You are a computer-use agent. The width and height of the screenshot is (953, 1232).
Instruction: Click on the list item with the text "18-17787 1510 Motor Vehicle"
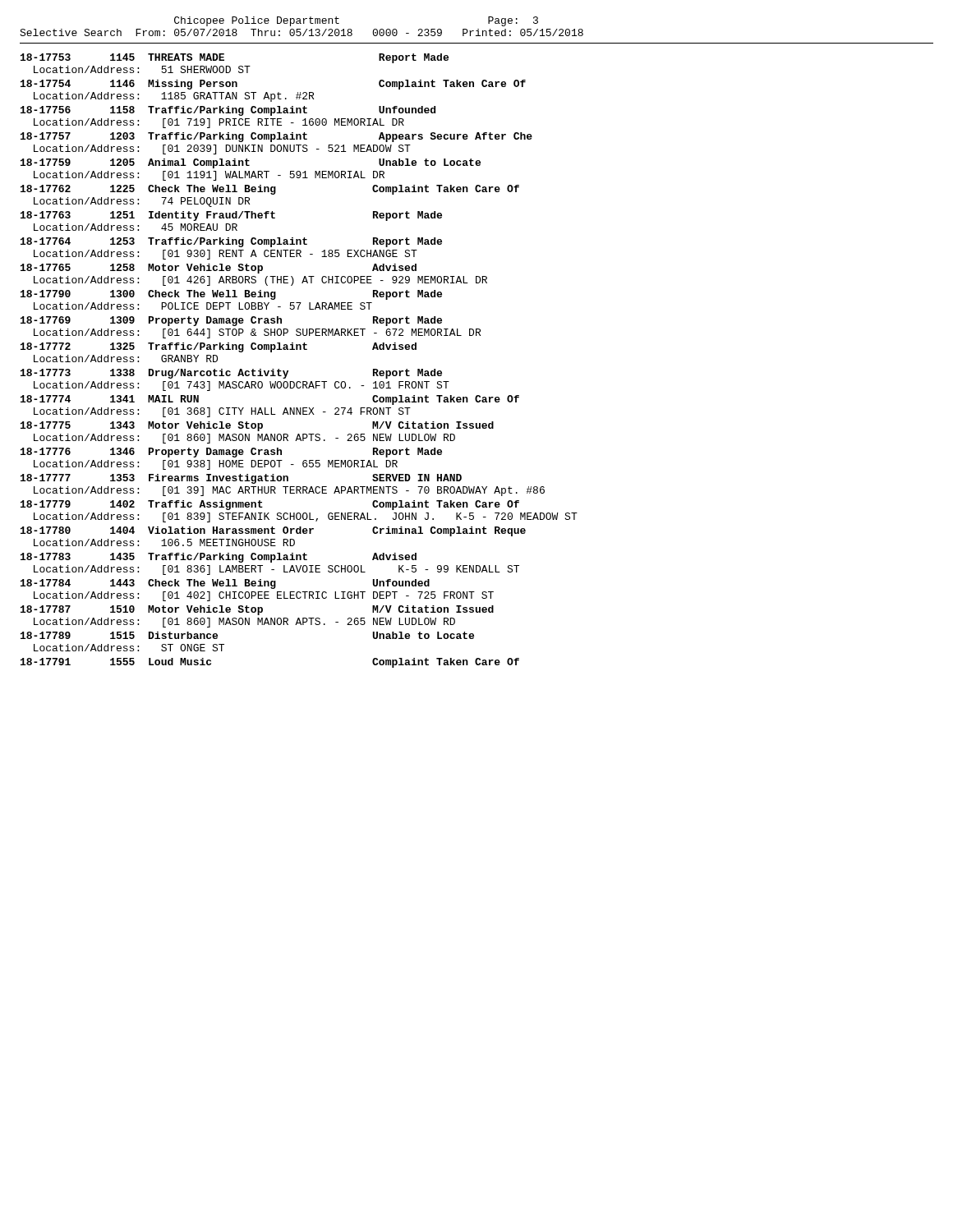tap(476, 616)
